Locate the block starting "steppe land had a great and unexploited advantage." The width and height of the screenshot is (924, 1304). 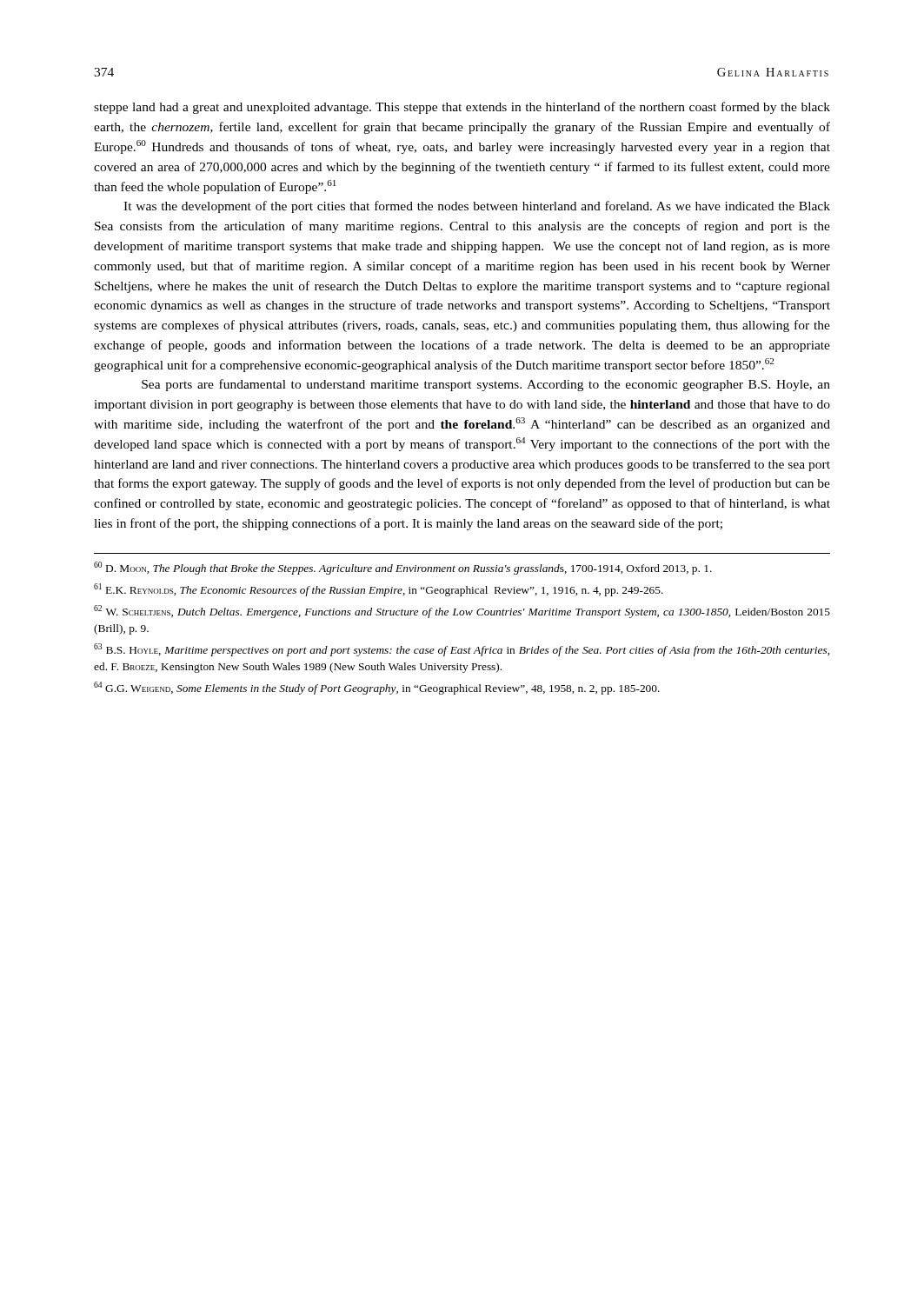(x=462, y=147)
